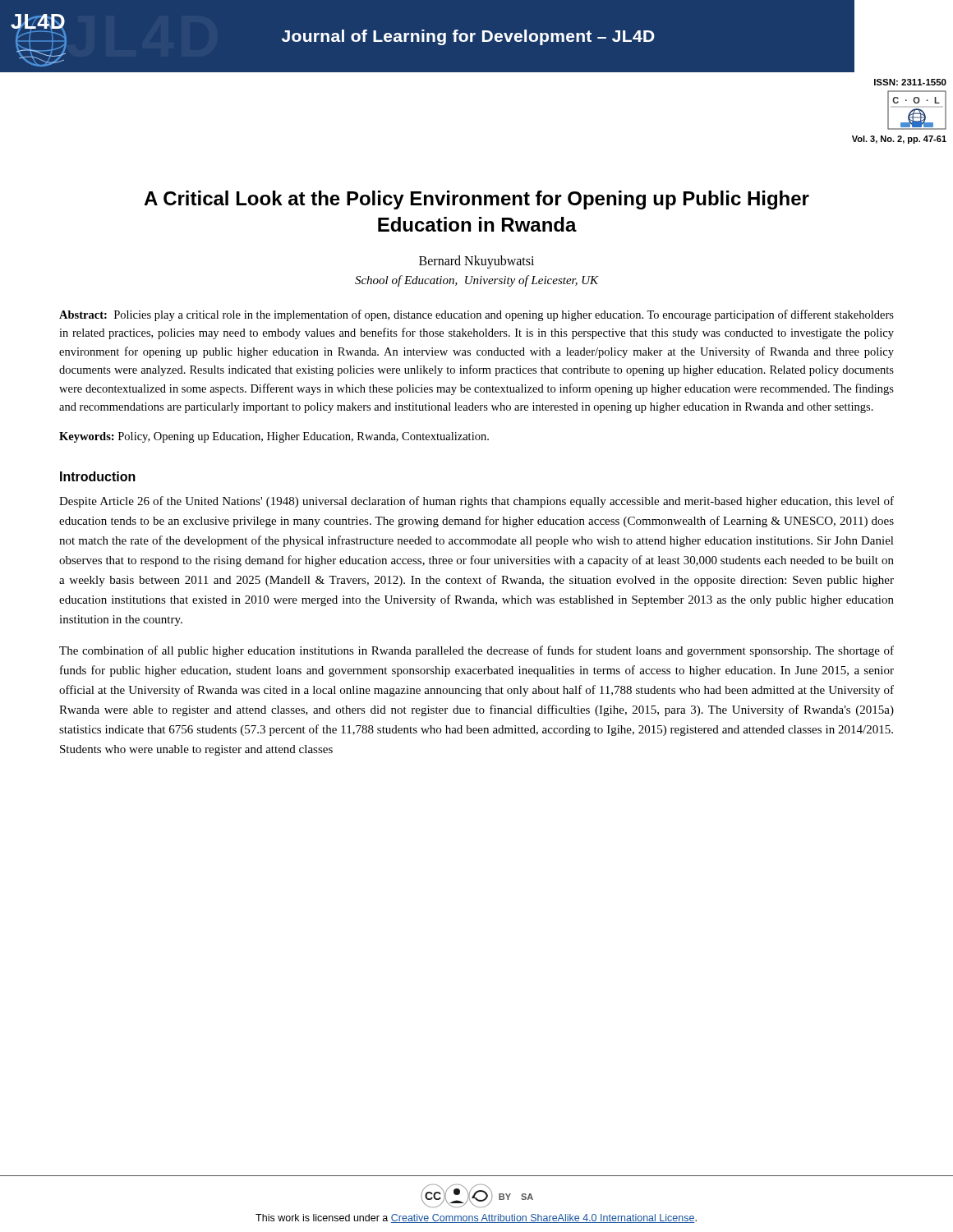Navigate to the region starting "Despite Article 26 of the United"
This screenshot has width=953, height=1232.
476,560
